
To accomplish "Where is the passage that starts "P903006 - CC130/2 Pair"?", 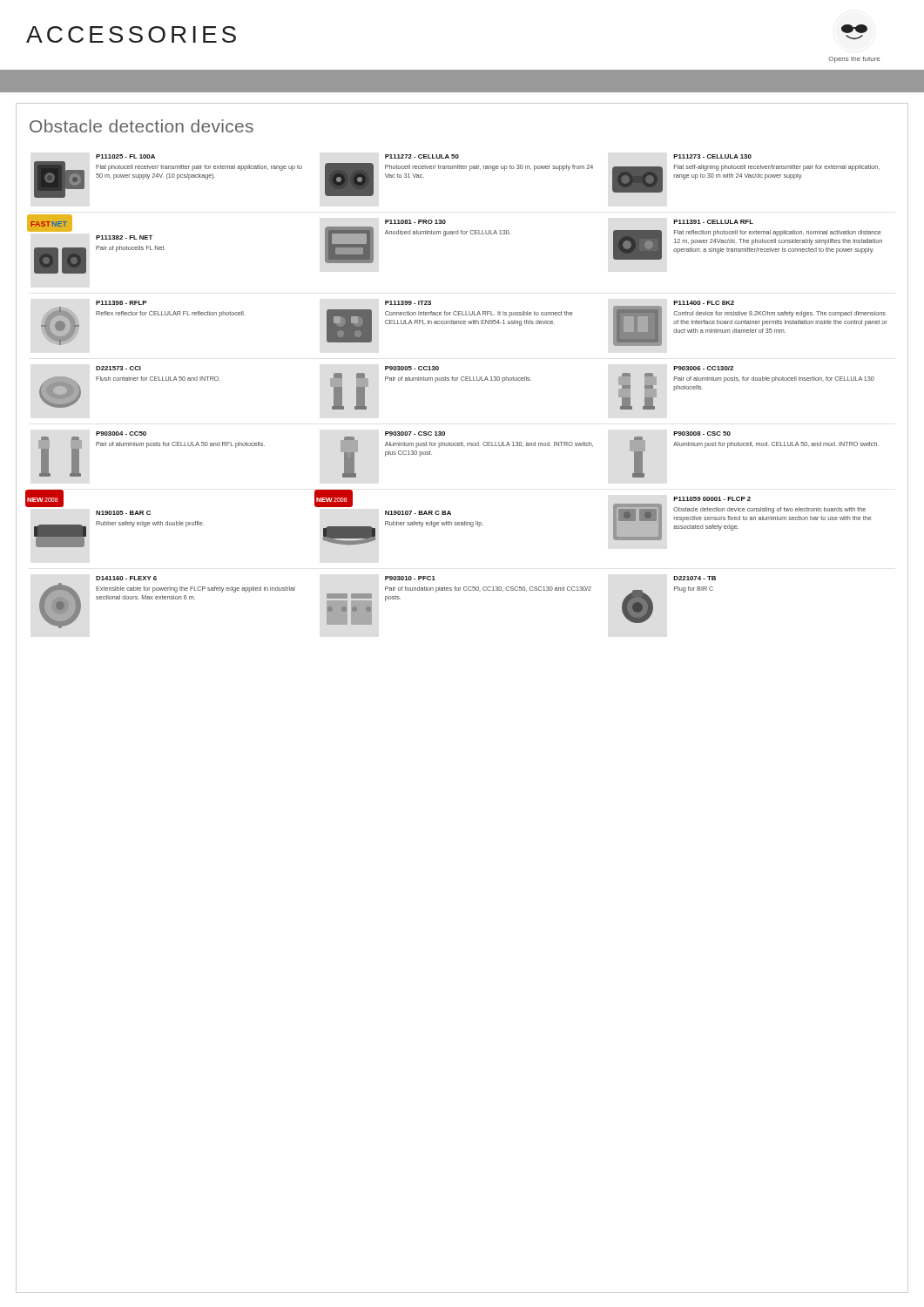I will tap(748, 391).
